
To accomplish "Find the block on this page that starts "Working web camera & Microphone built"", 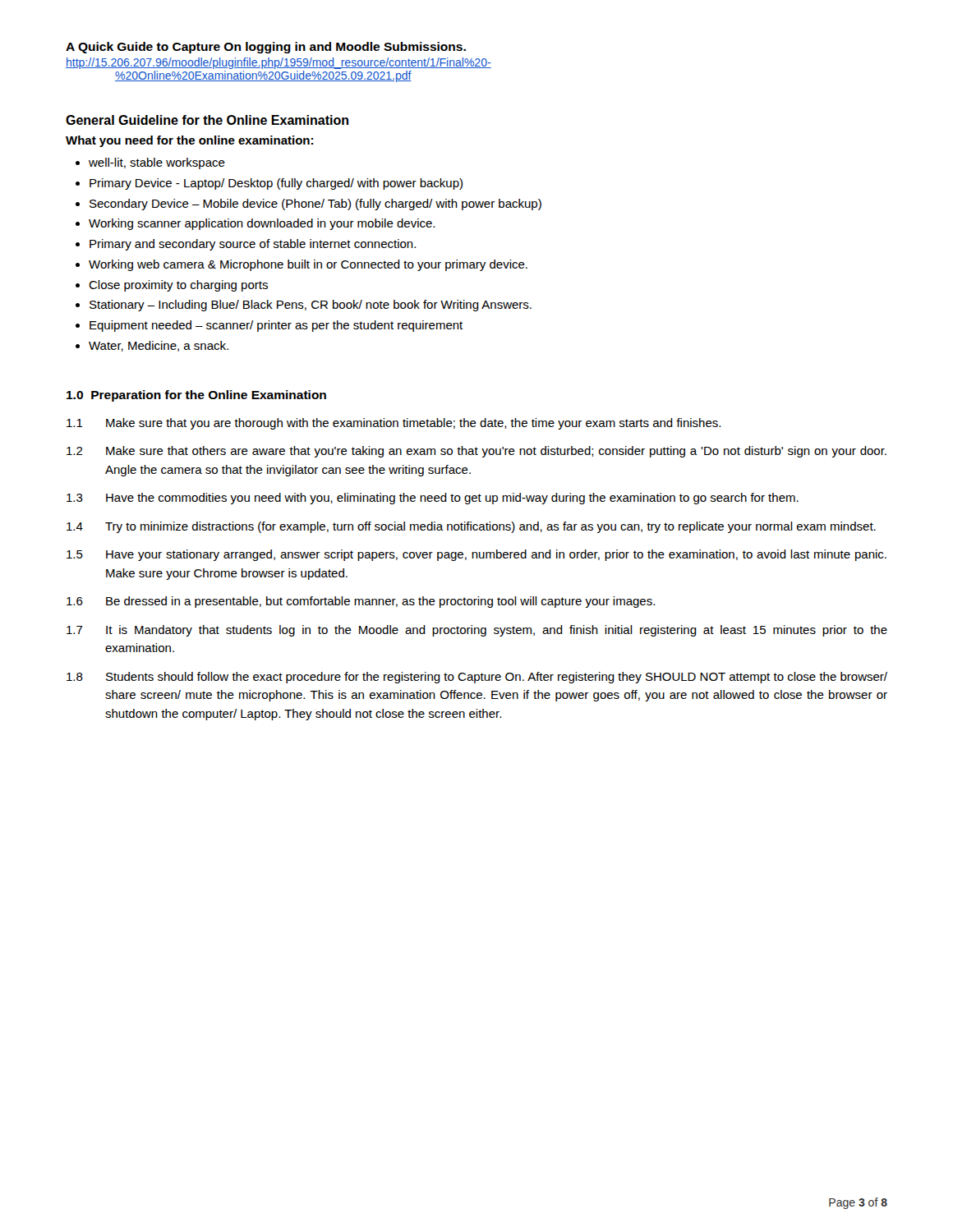I will click(308, 264).
